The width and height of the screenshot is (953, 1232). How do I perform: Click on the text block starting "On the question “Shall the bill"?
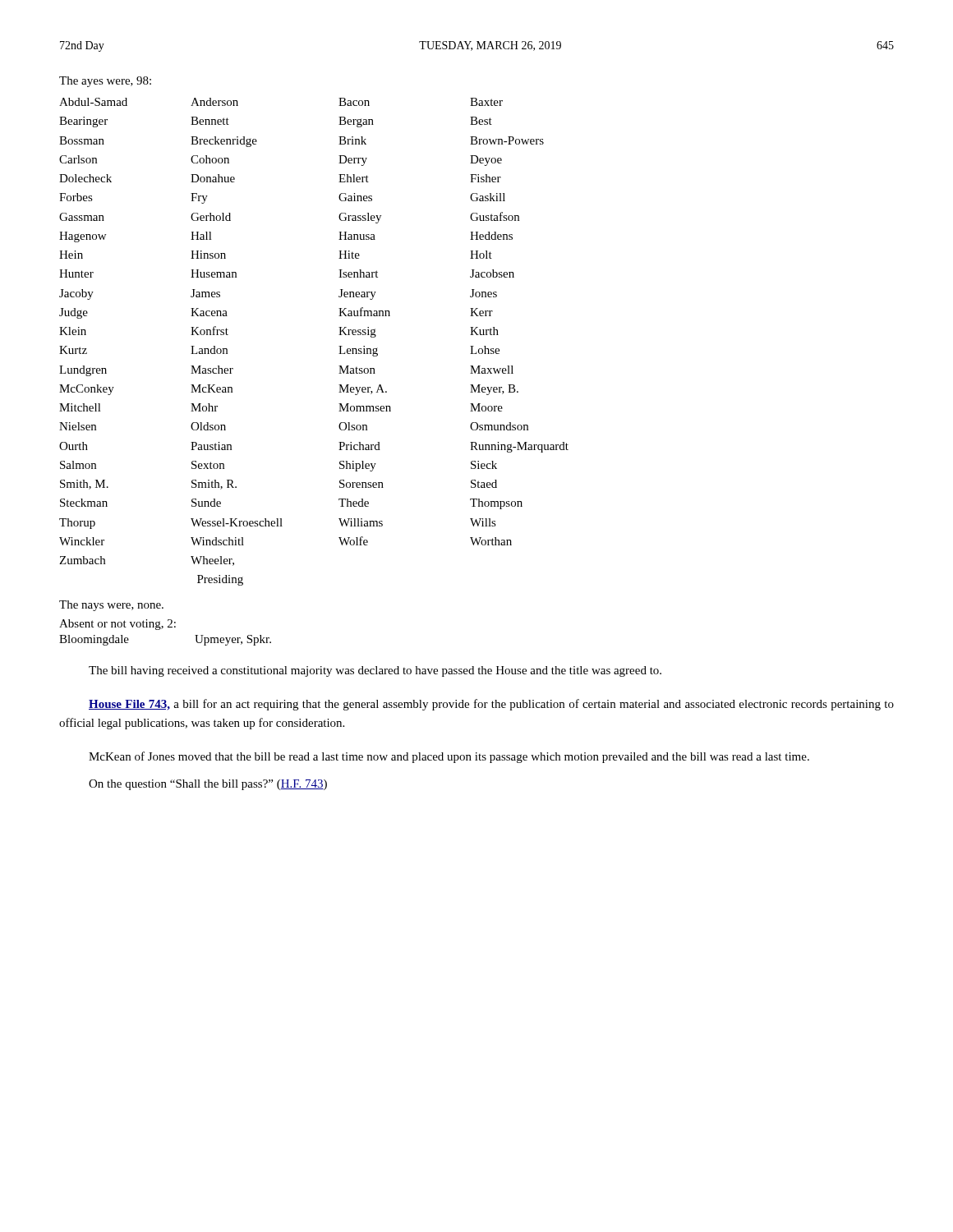pos(208,783)
